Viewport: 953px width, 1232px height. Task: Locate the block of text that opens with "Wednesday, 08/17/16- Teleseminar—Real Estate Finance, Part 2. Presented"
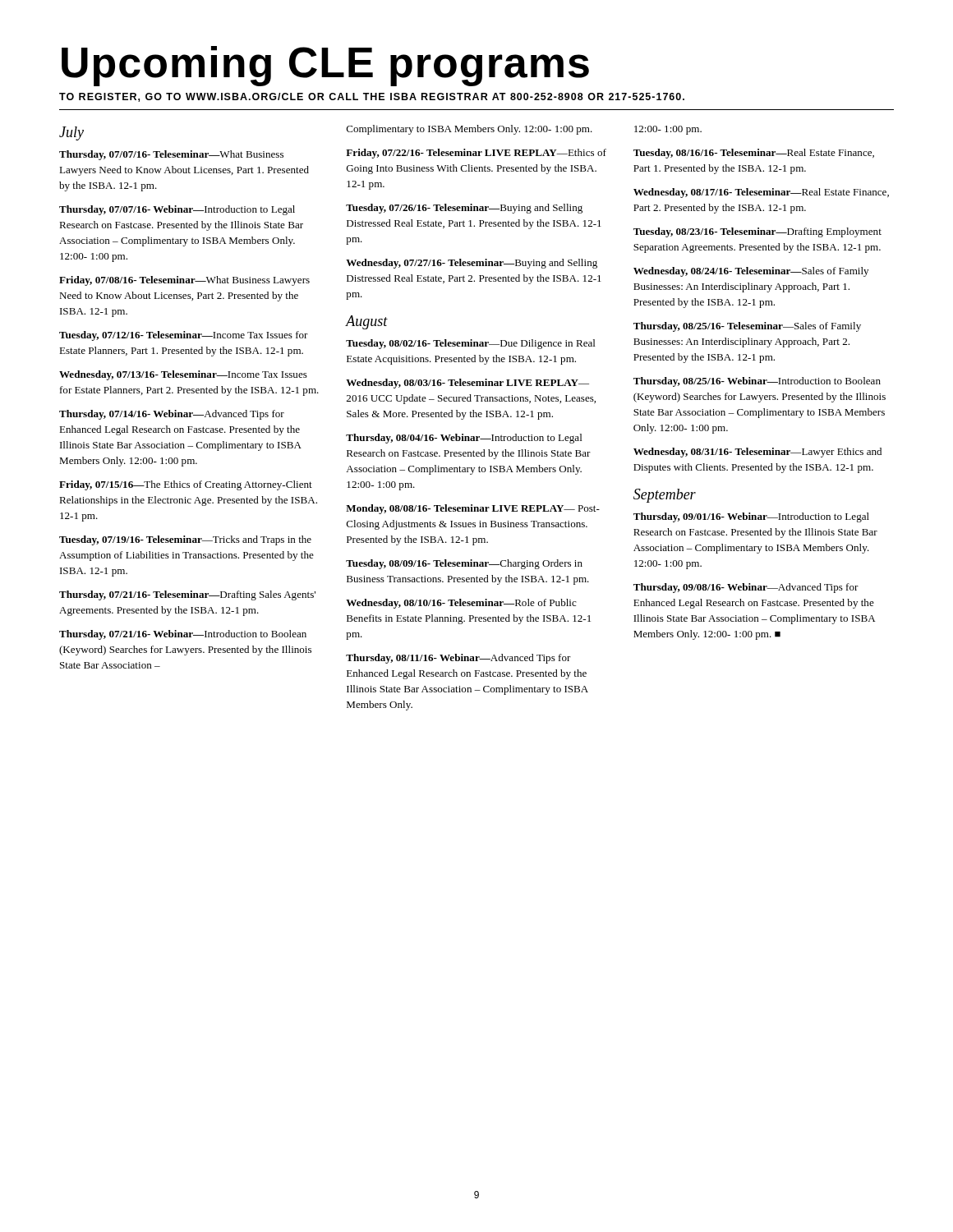[763, 201]
